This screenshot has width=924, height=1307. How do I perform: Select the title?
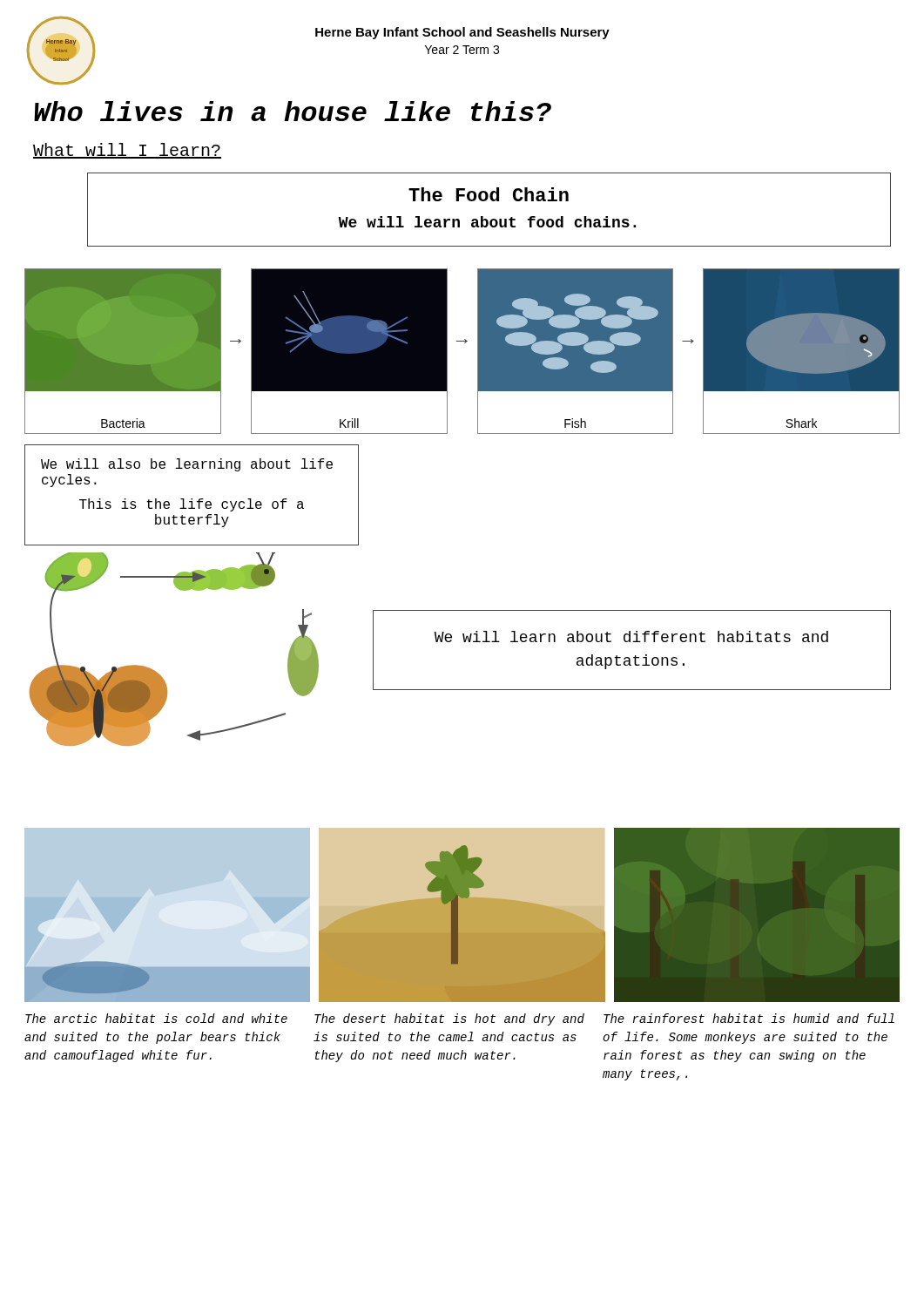(292, 114)
